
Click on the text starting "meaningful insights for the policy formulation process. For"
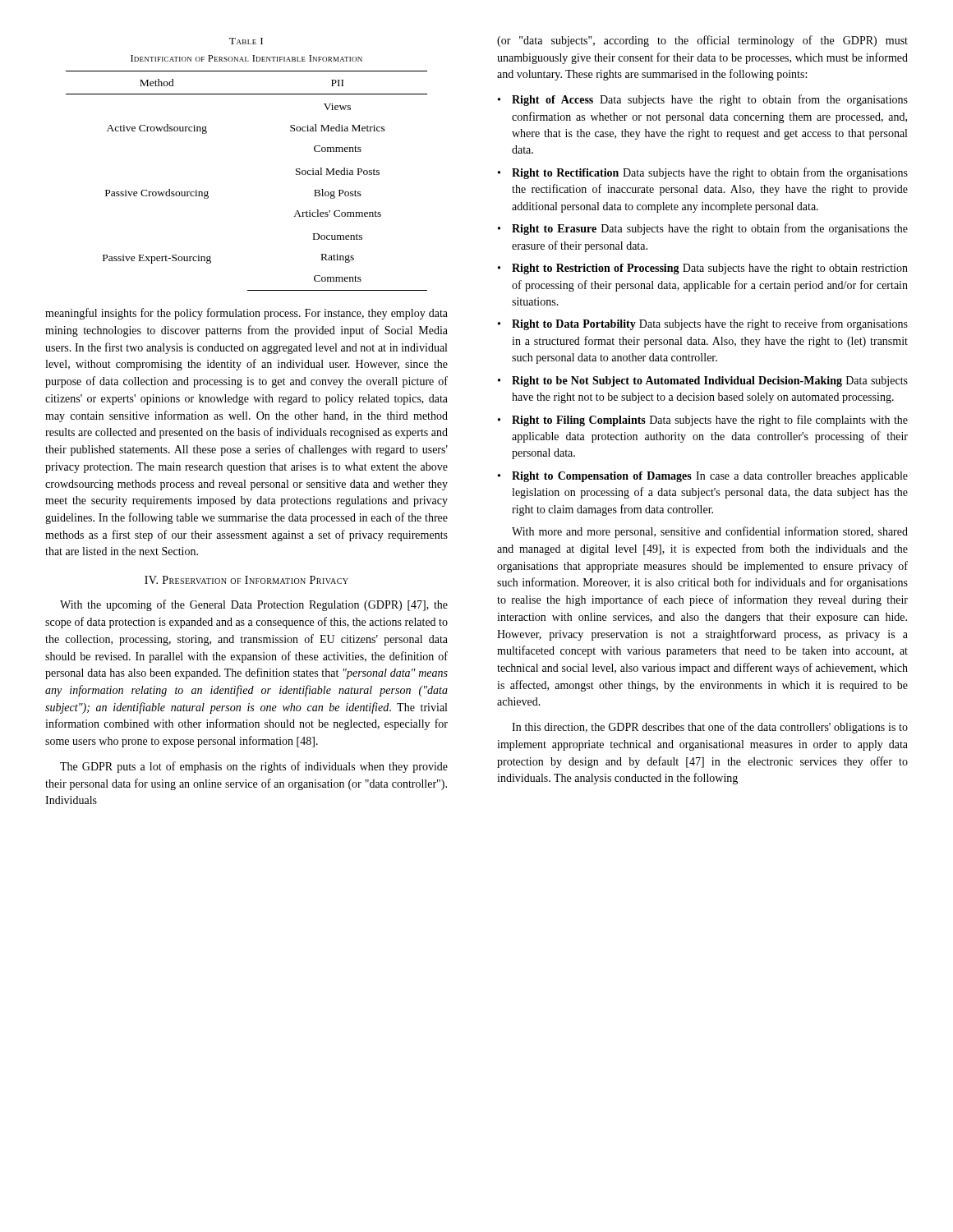pos(246,433)
